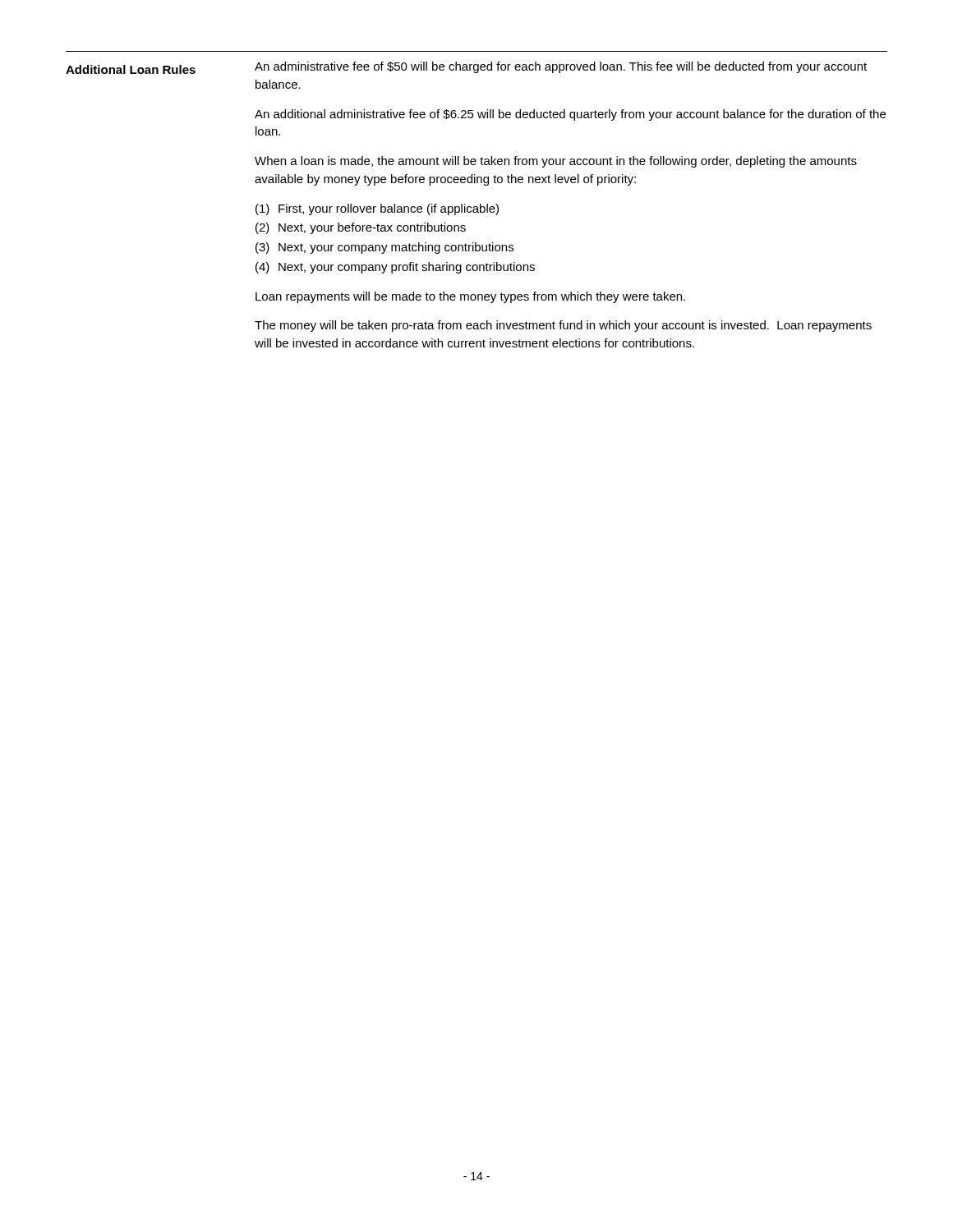Click the passage that begins "Loan repayments will be made"

(x=571, y=296)
